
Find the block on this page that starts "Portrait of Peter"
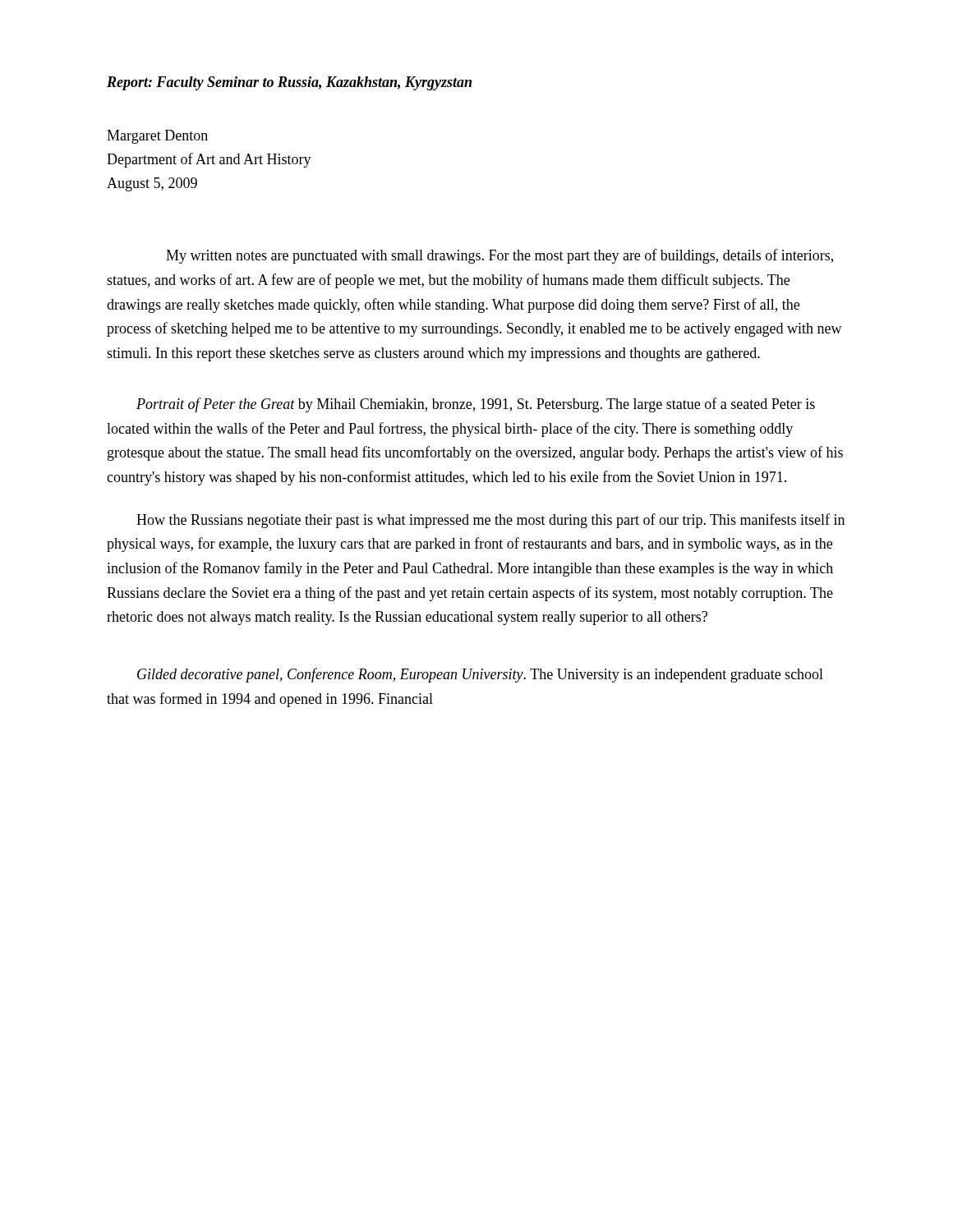[x=475, y=441]
